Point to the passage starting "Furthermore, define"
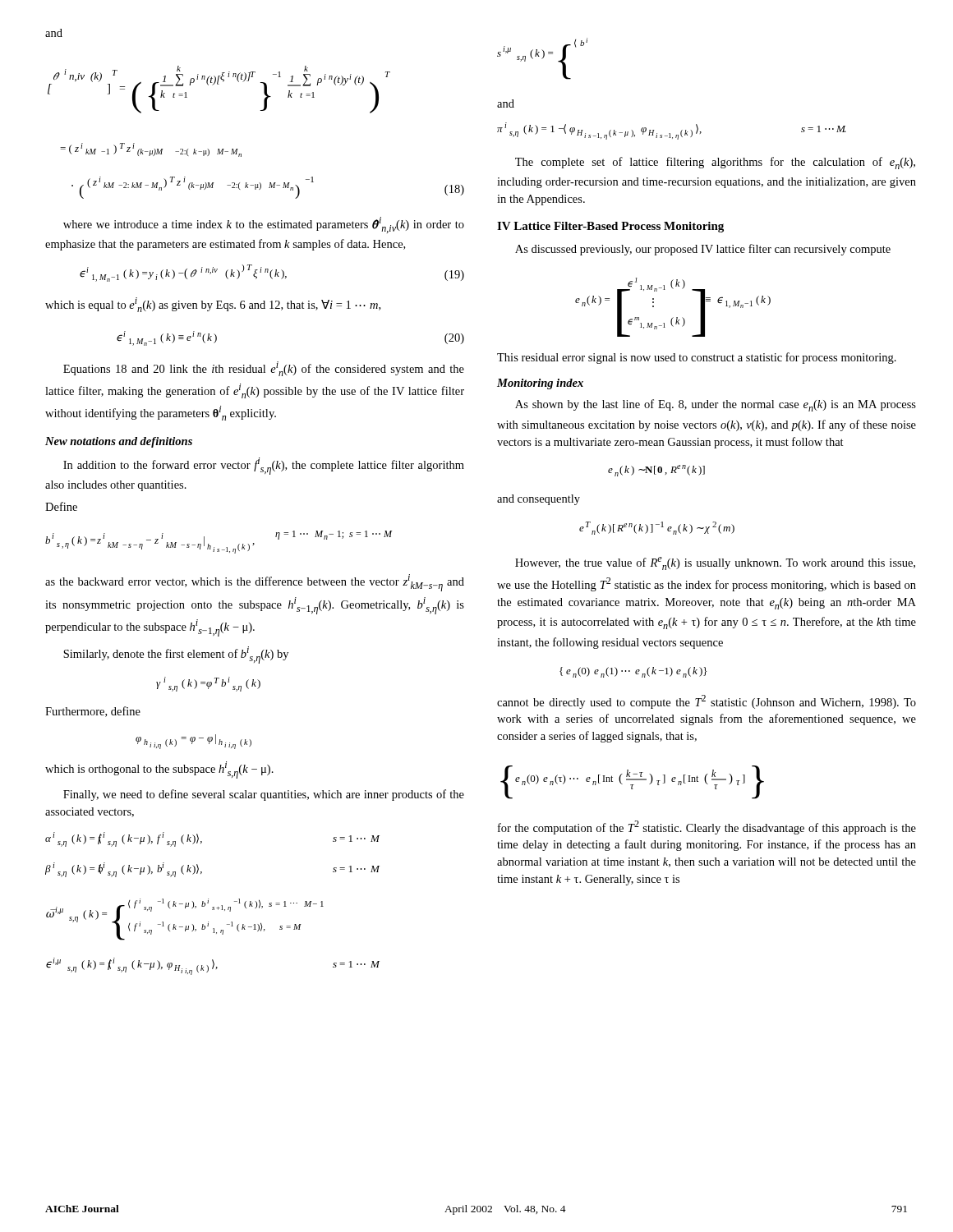 point(93,712)
